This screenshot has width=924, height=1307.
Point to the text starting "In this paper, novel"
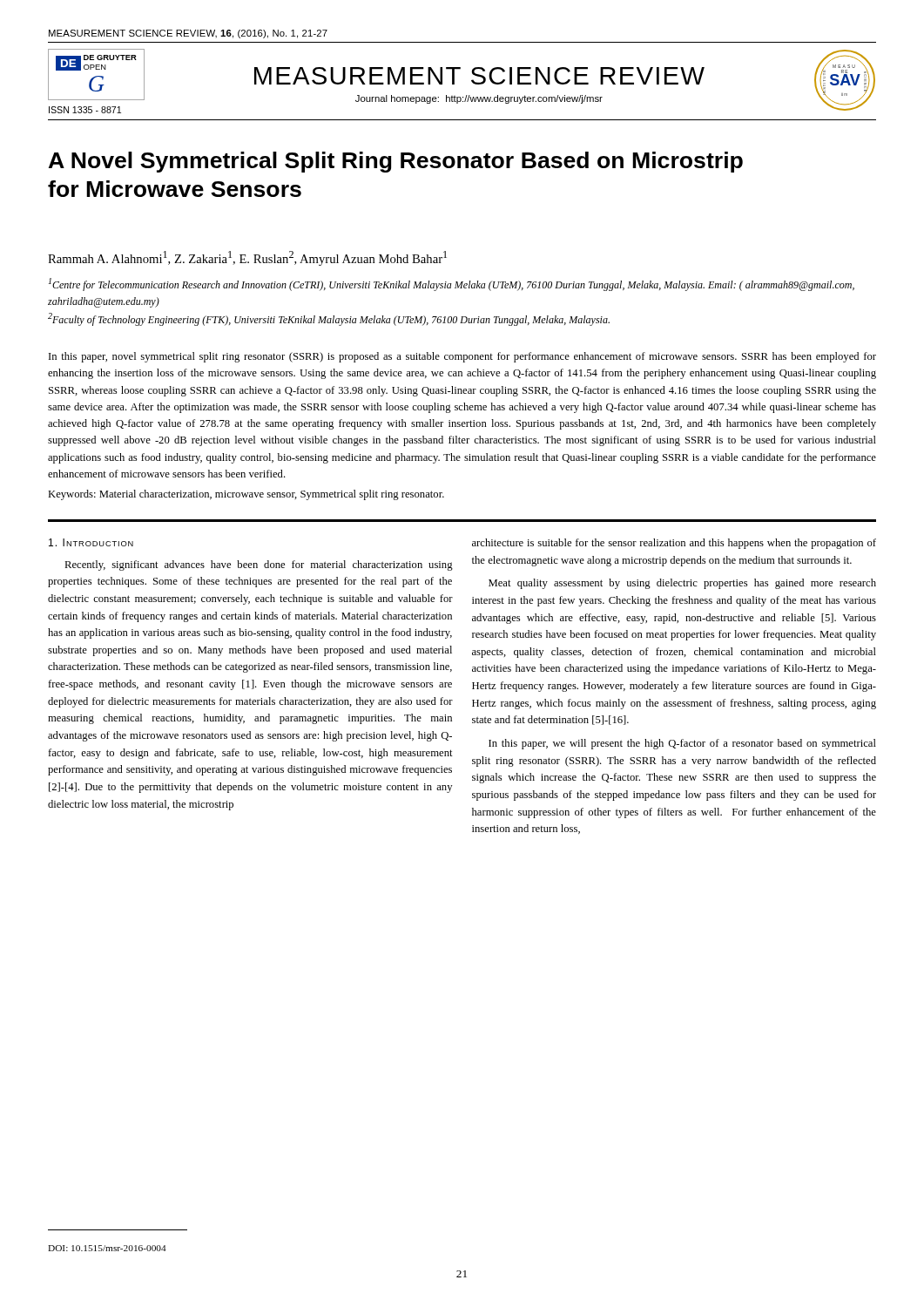[x=462, y=416]
